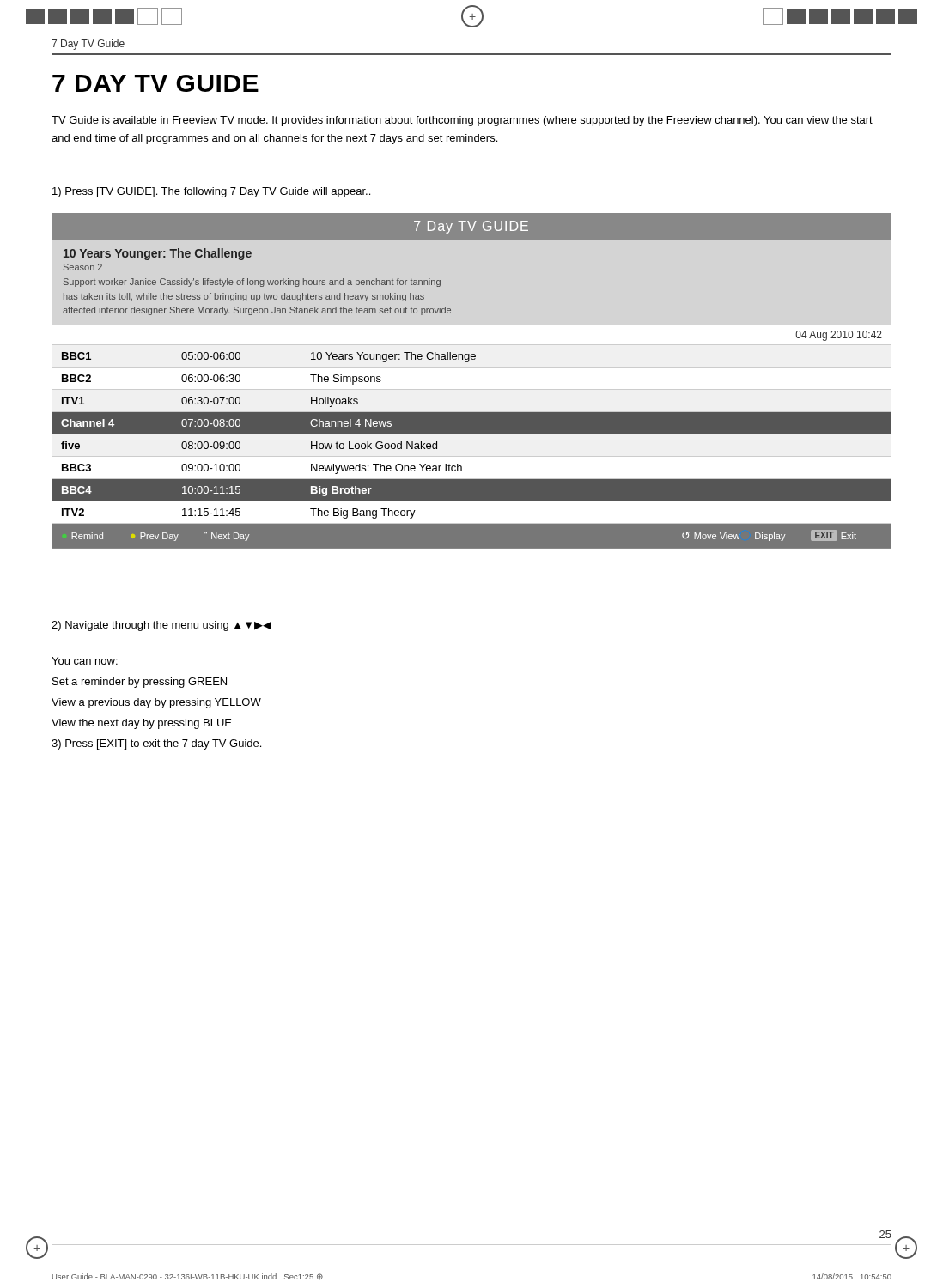Select the list item containing "3) Press [EXIT]"
This screenshot has width=943, height=1288.
pyautogui.click(x=157, y=743)
